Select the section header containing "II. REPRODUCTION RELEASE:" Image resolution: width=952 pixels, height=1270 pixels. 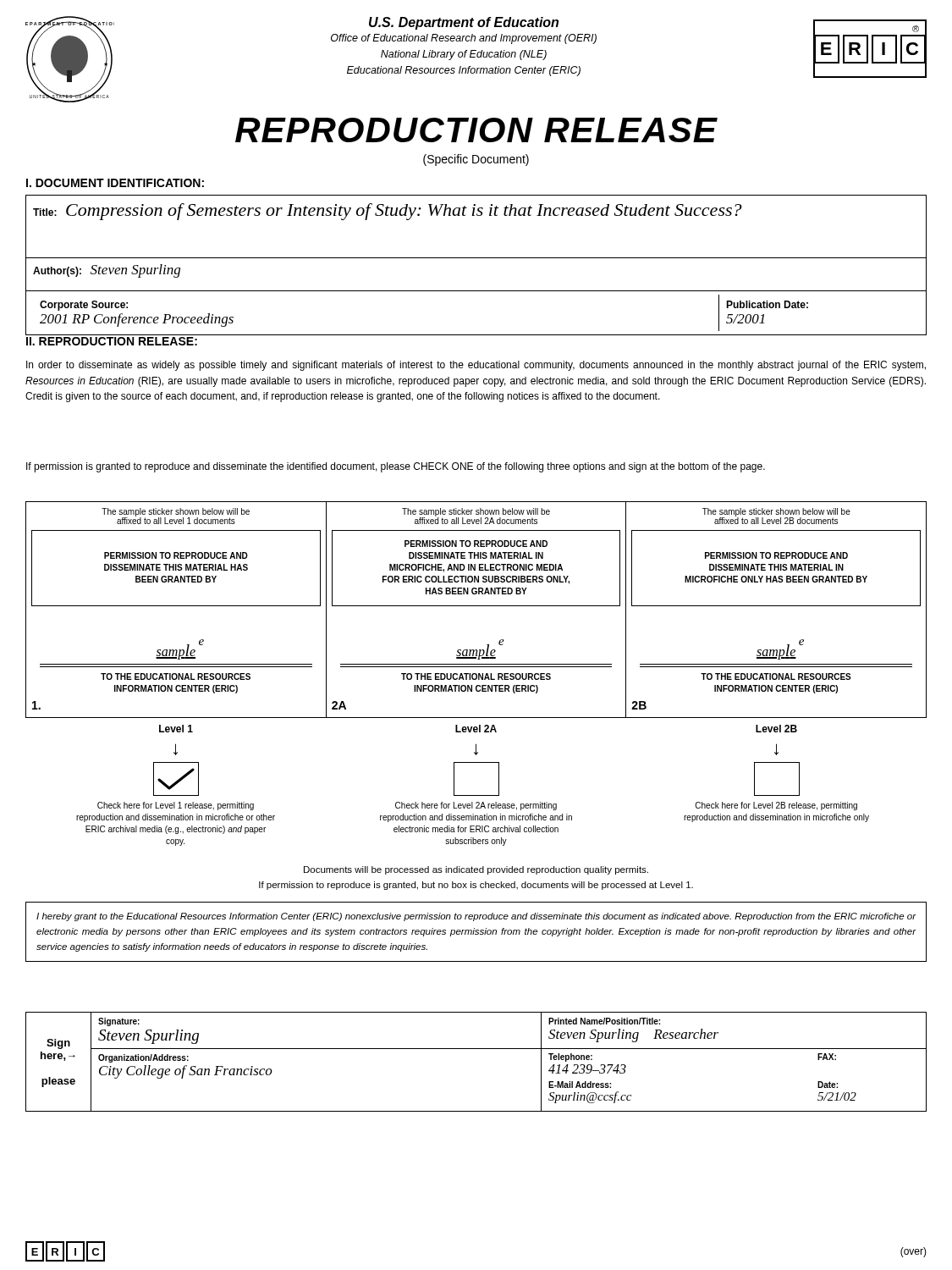click(x=112, y=341)
